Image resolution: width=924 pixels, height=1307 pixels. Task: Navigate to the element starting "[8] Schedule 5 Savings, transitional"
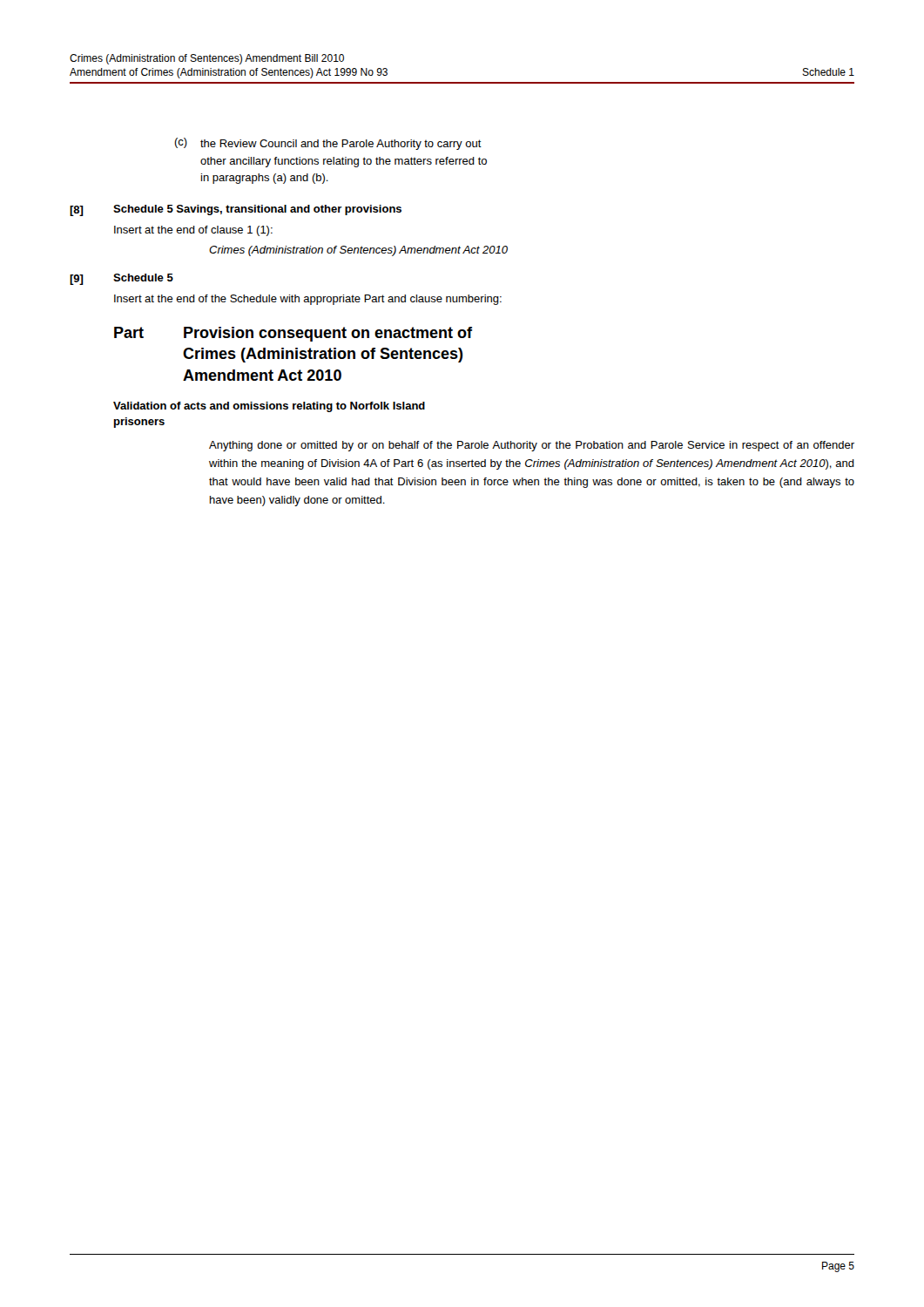click(236, 210)
